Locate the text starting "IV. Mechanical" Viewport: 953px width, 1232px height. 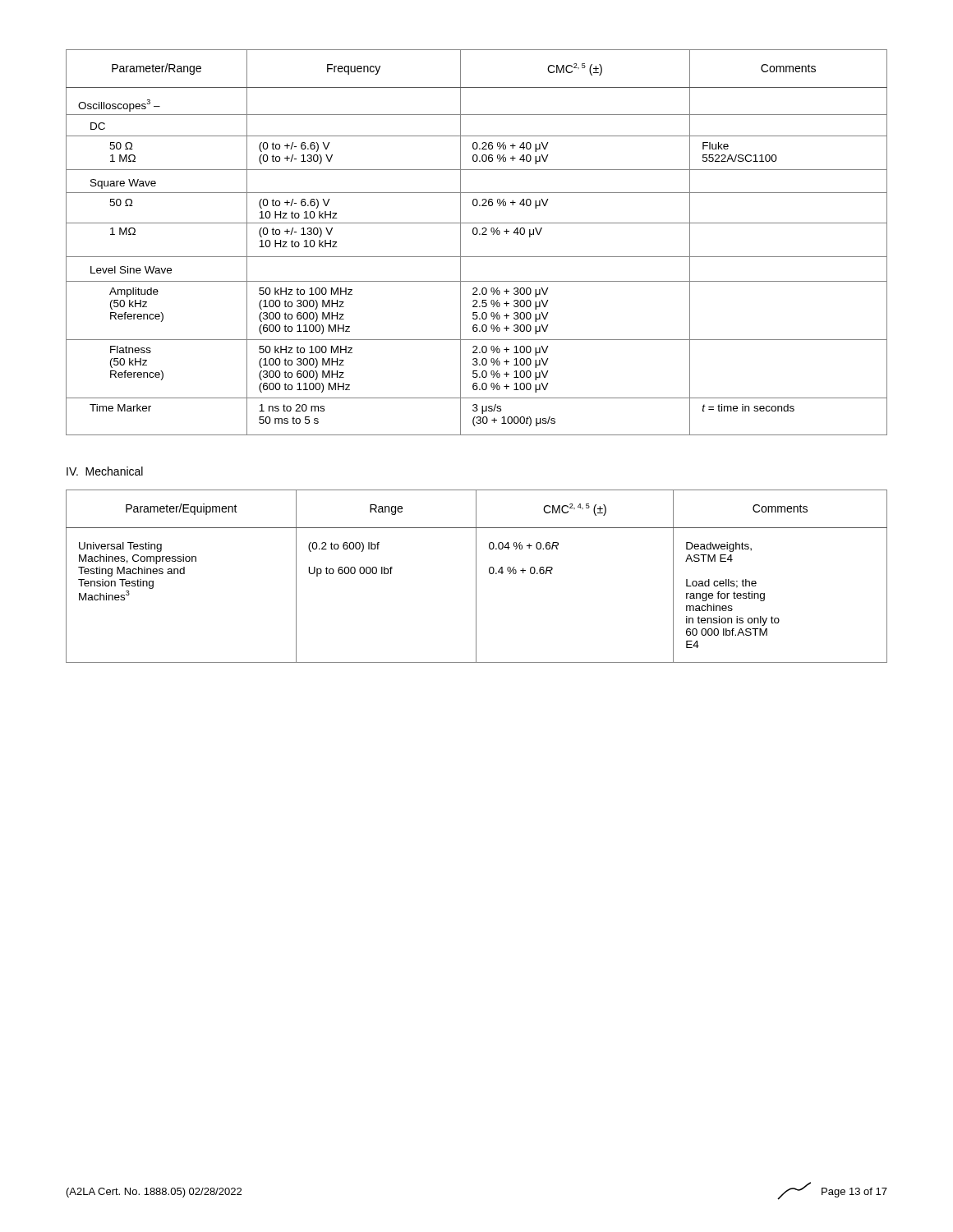(x=105, y=472)
